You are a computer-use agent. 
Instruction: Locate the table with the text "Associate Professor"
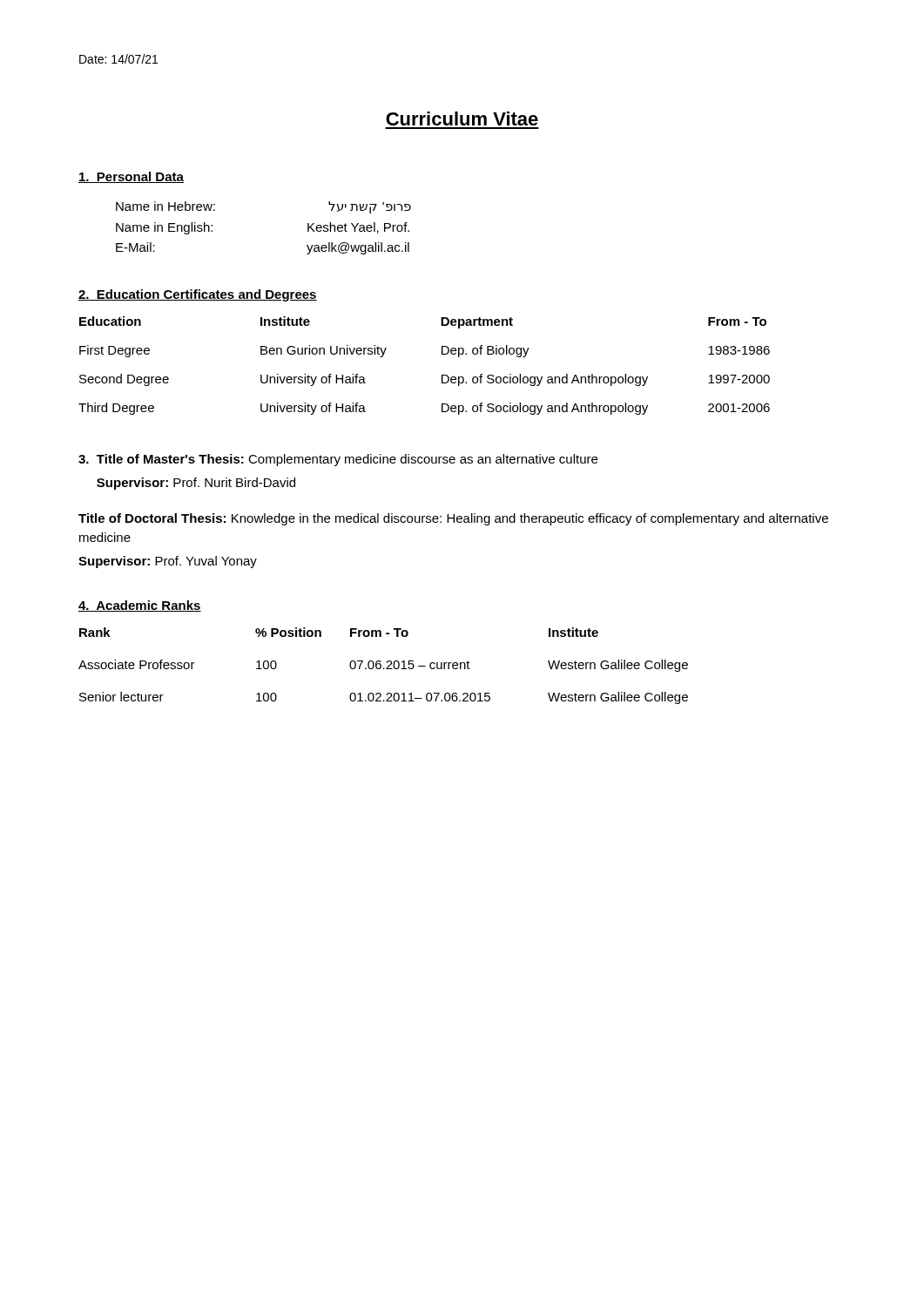(462, 667)
